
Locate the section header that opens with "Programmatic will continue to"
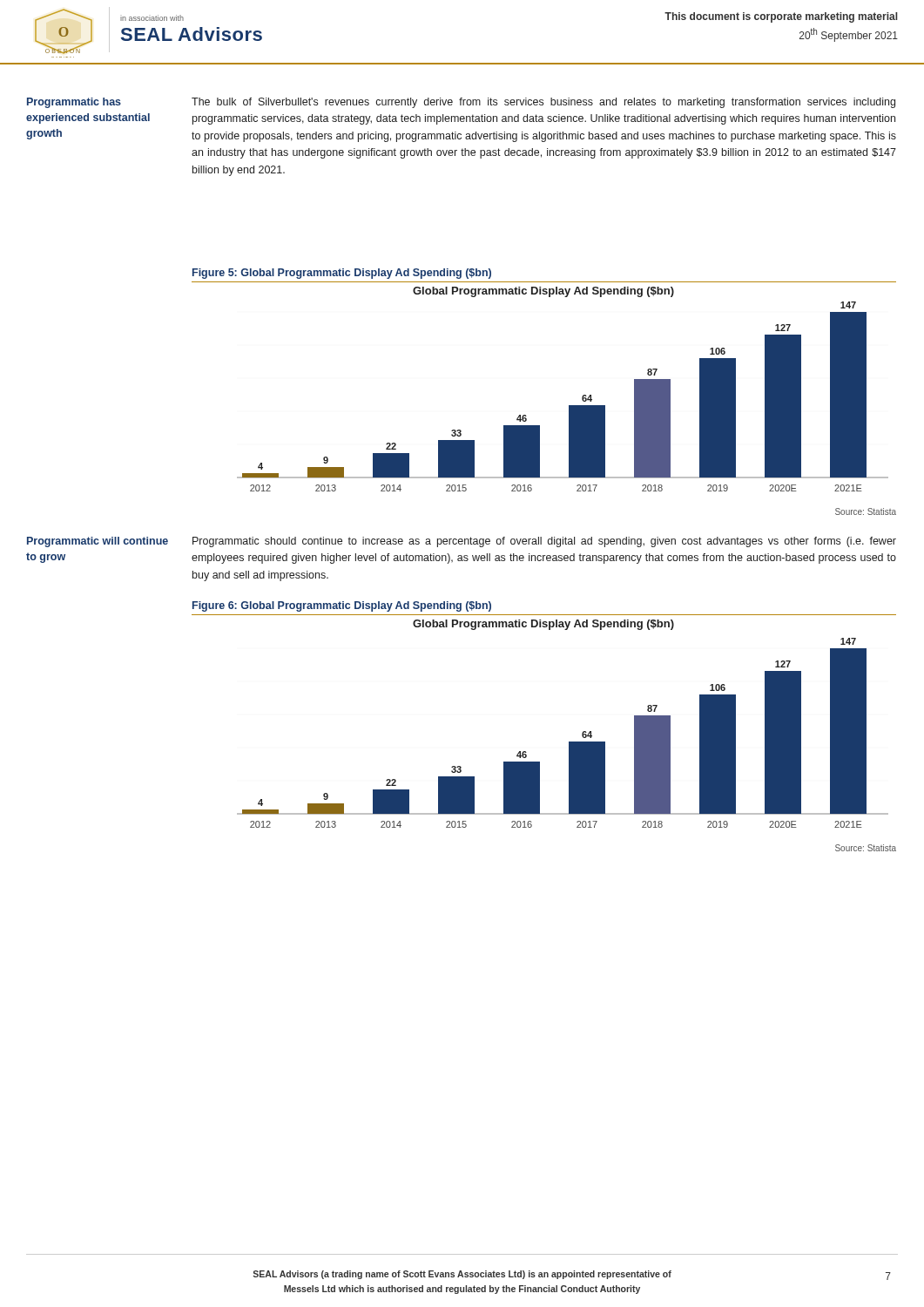tap(97, 549)
